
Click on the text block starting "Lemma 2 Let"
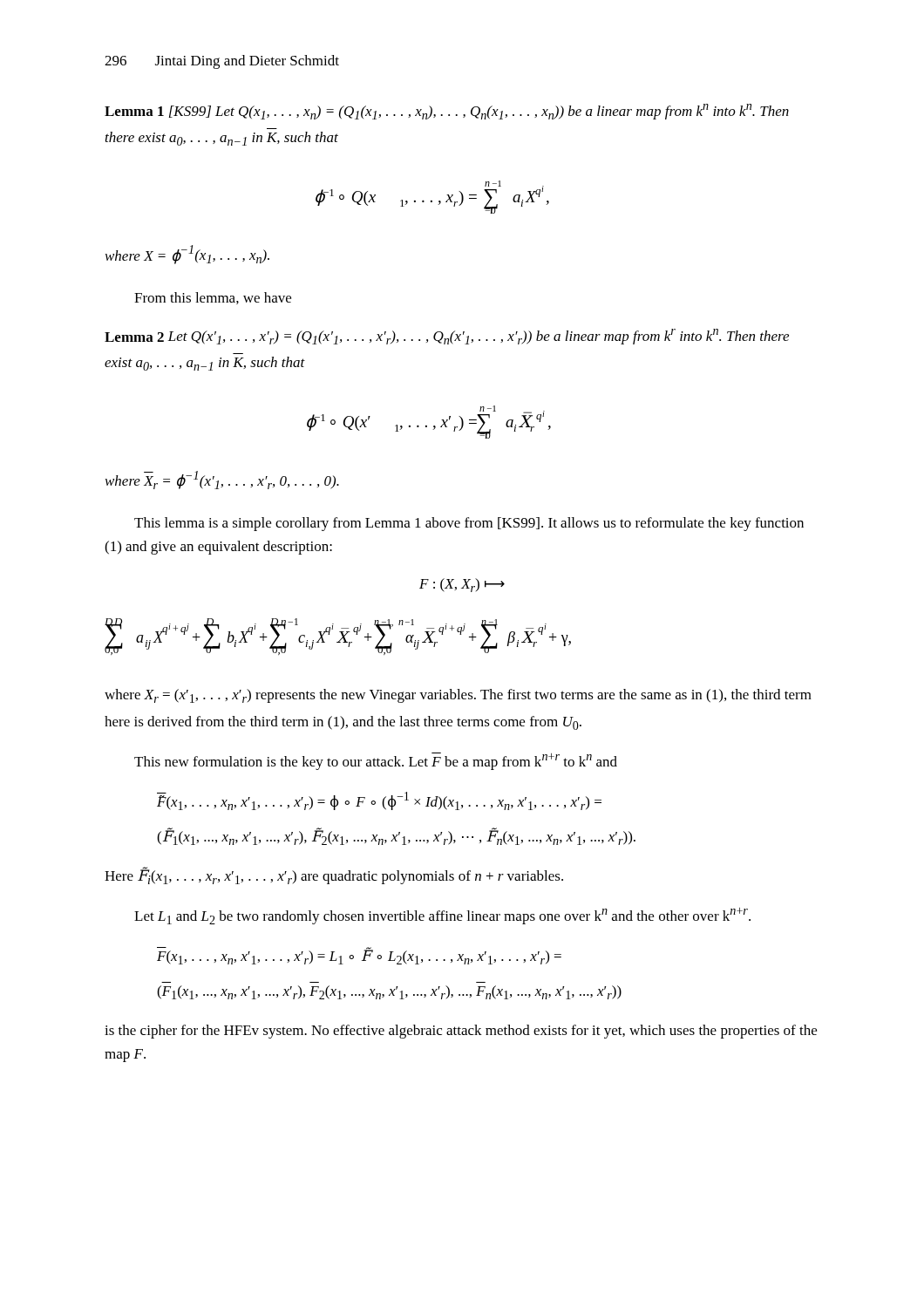coord(447,349)
